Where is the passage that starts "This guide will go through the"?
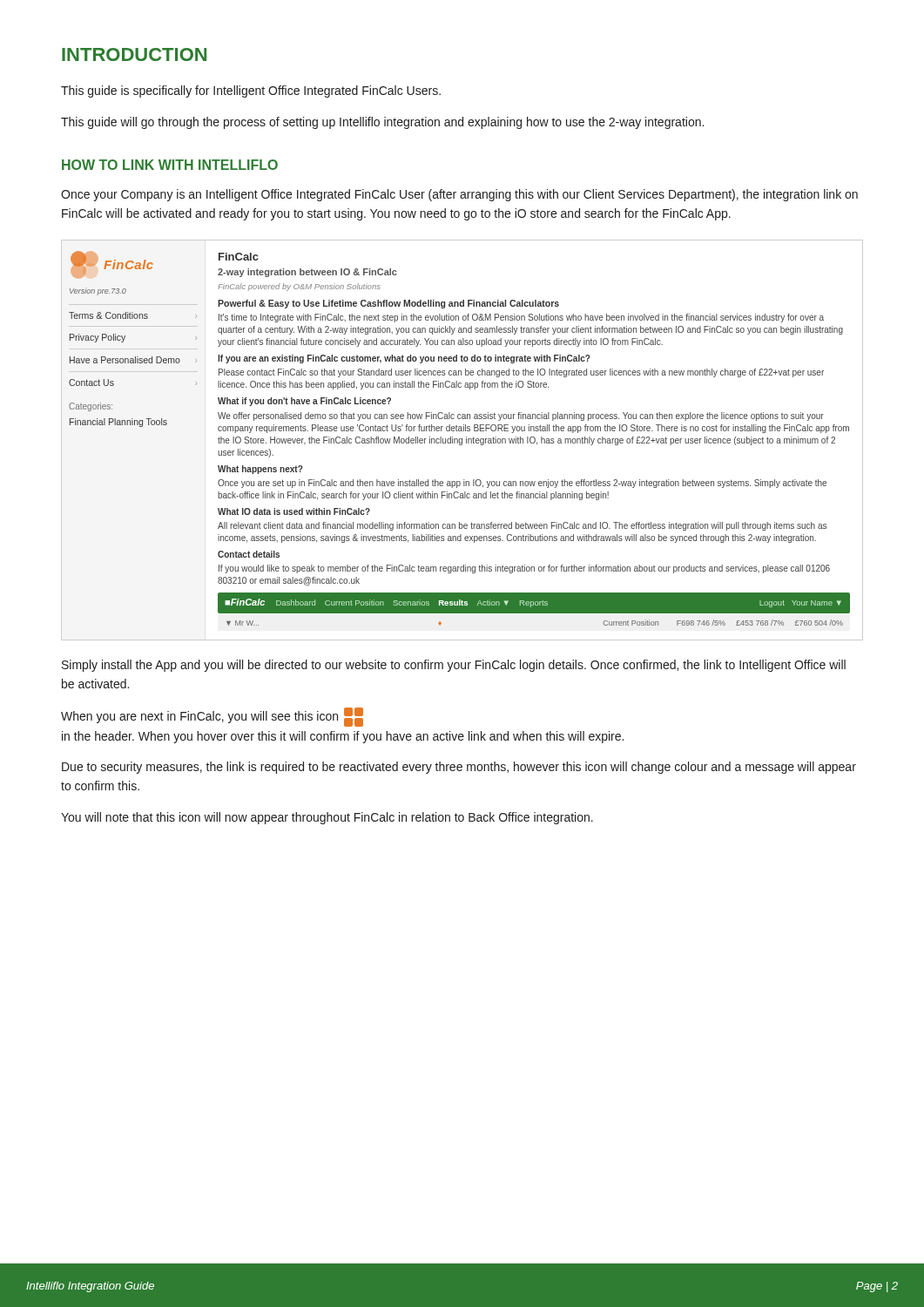This screenshot has height=1307, width=924. click(x=383, y=122)
